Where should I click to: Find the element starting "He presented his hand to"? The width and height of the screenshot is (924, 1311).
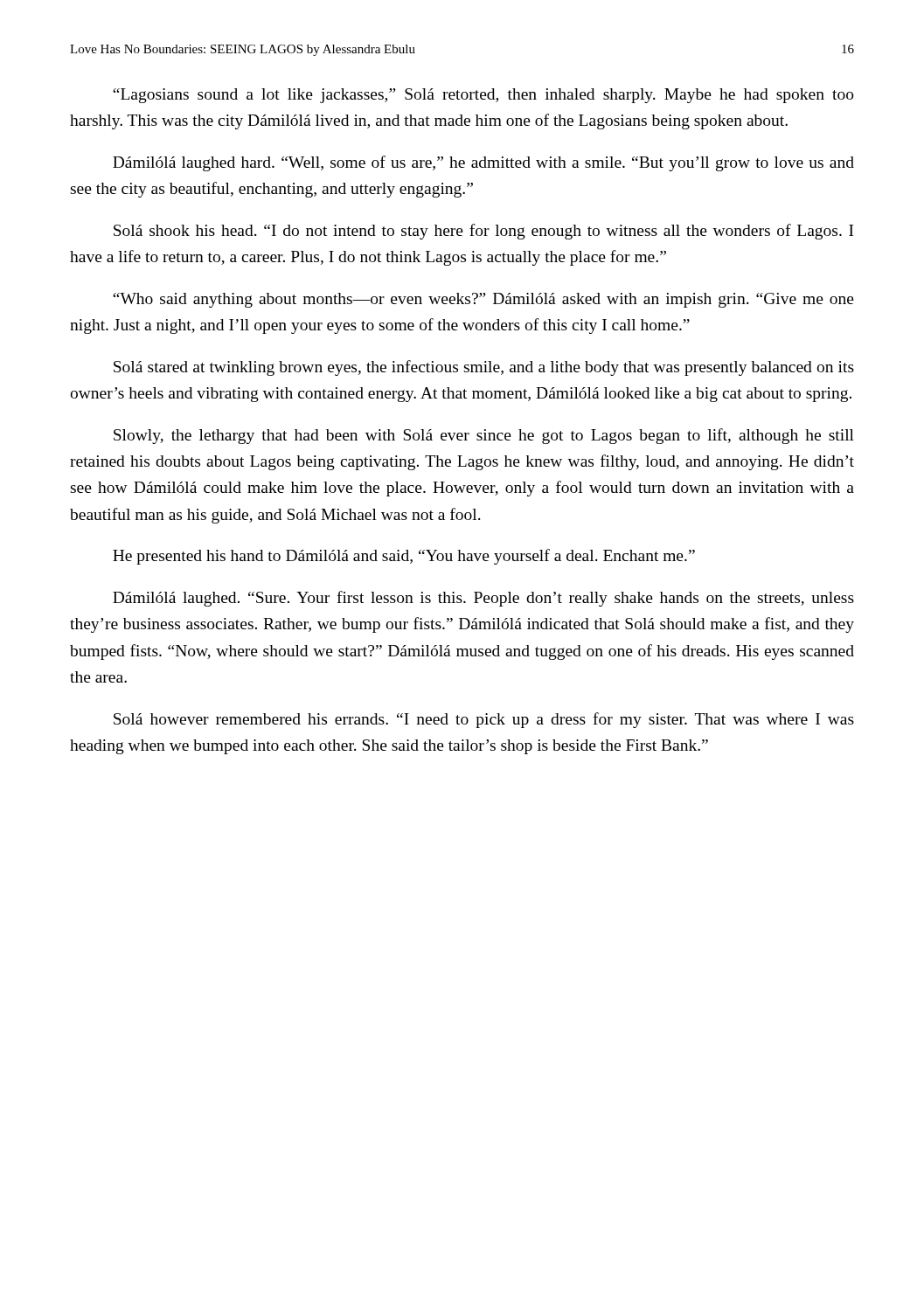404,556
